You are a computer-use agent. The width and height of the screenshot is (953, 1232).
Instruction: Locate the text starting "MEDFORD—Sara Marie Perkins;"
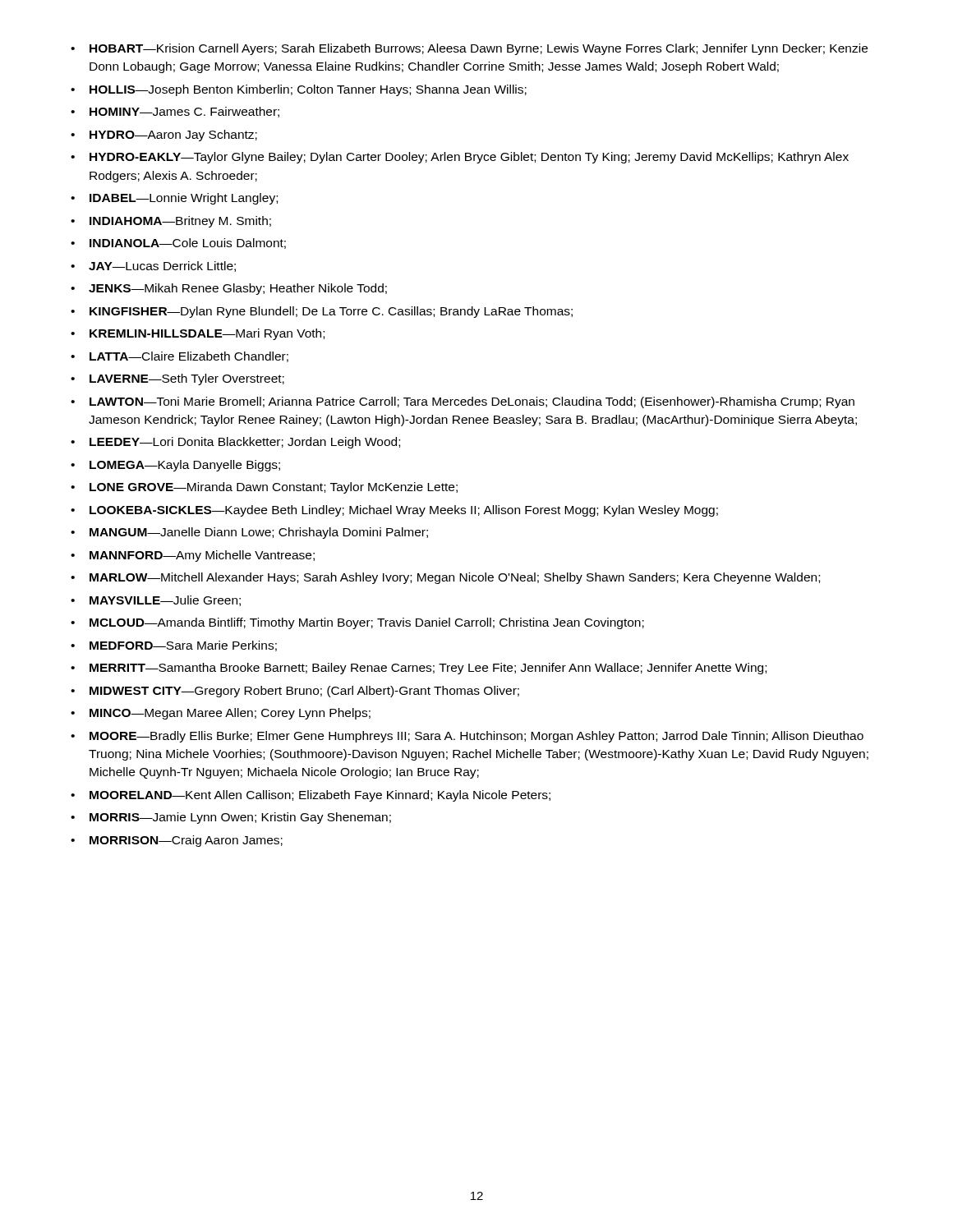coord(183,645)
